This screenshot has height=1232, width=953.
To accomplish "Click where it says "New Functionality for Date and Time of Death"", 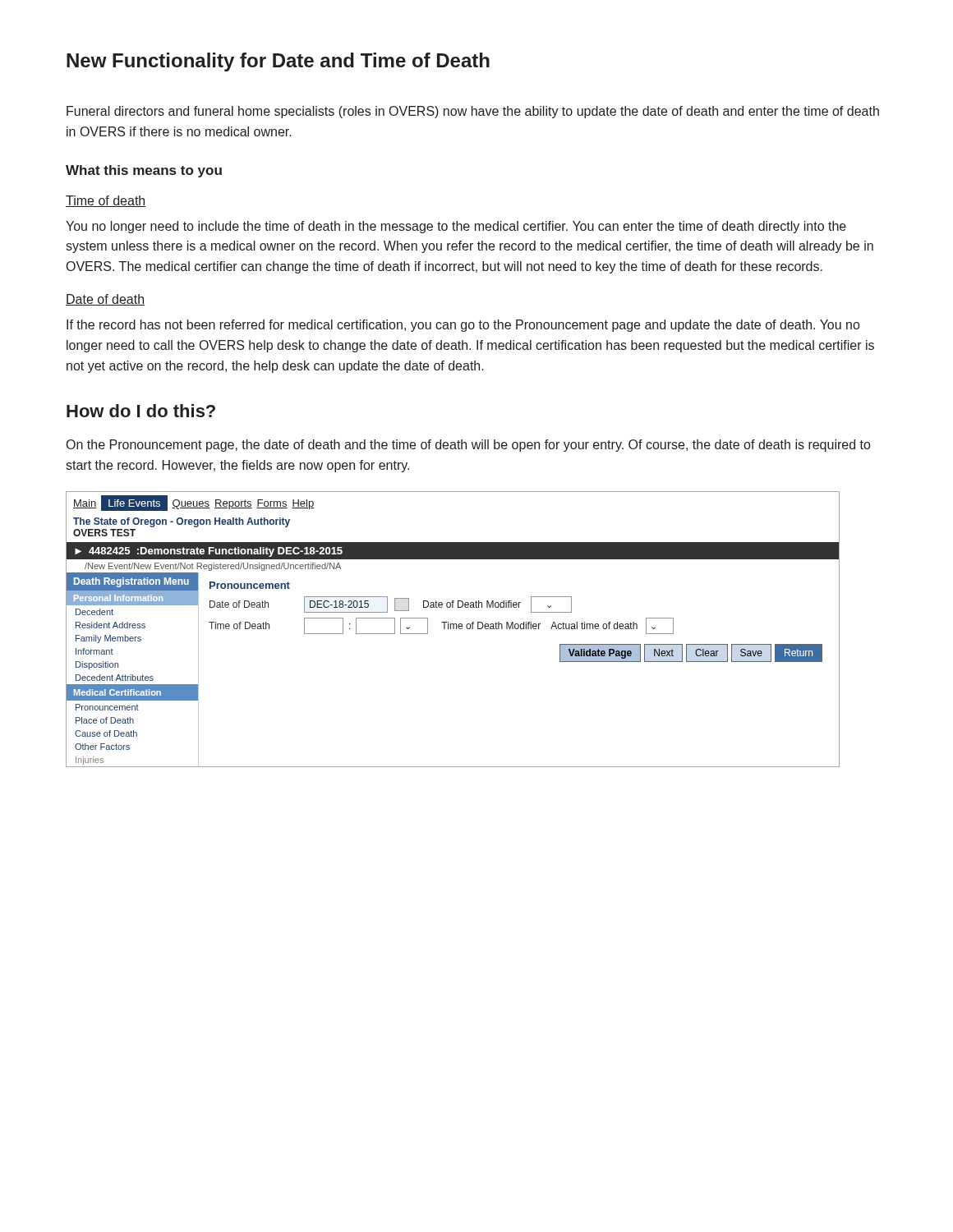I will pos(278,60).
